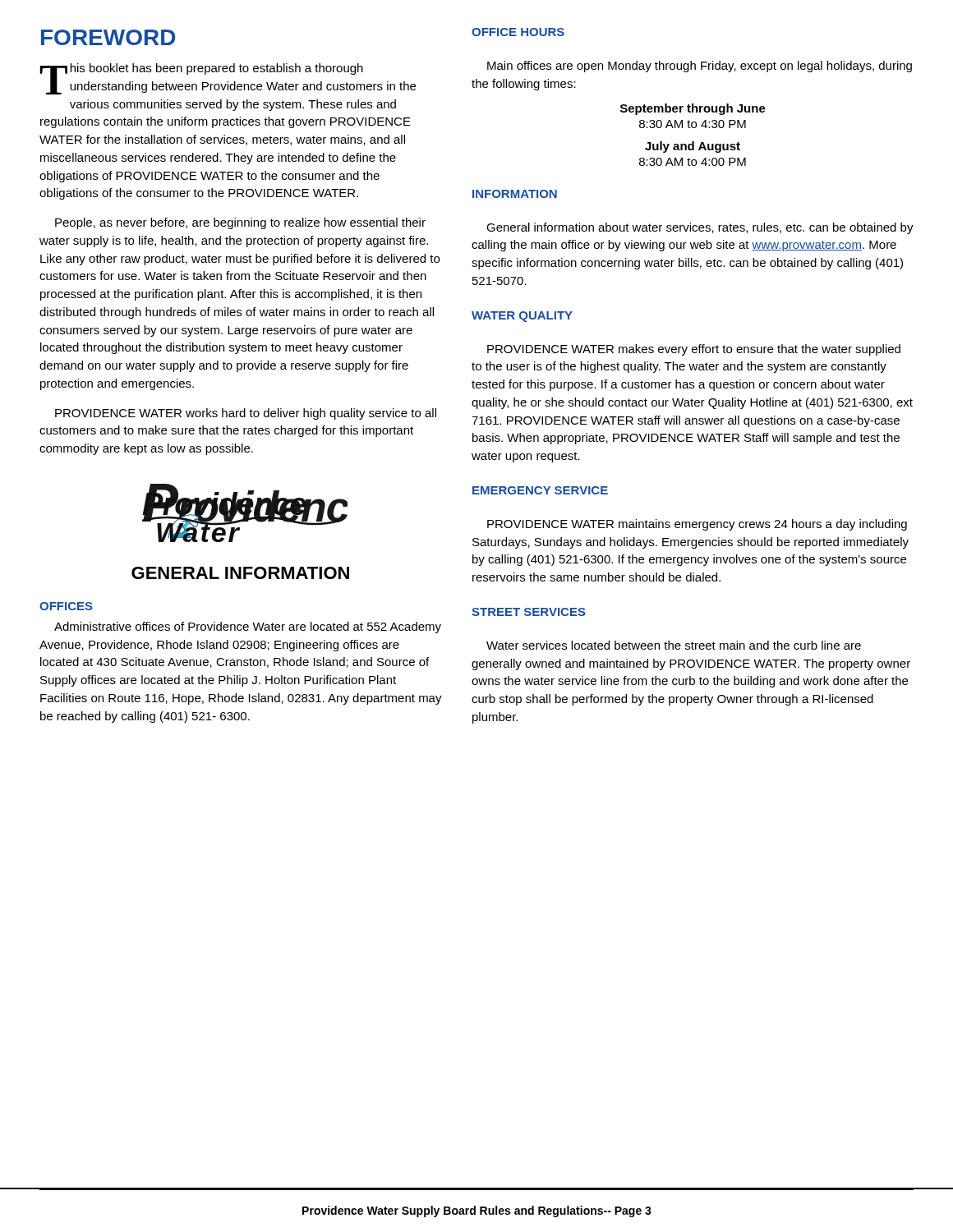This screenshot has height=1232, width=953.
Task: Point to the text starting "Main offices are open Monday"
Action: 693,112
